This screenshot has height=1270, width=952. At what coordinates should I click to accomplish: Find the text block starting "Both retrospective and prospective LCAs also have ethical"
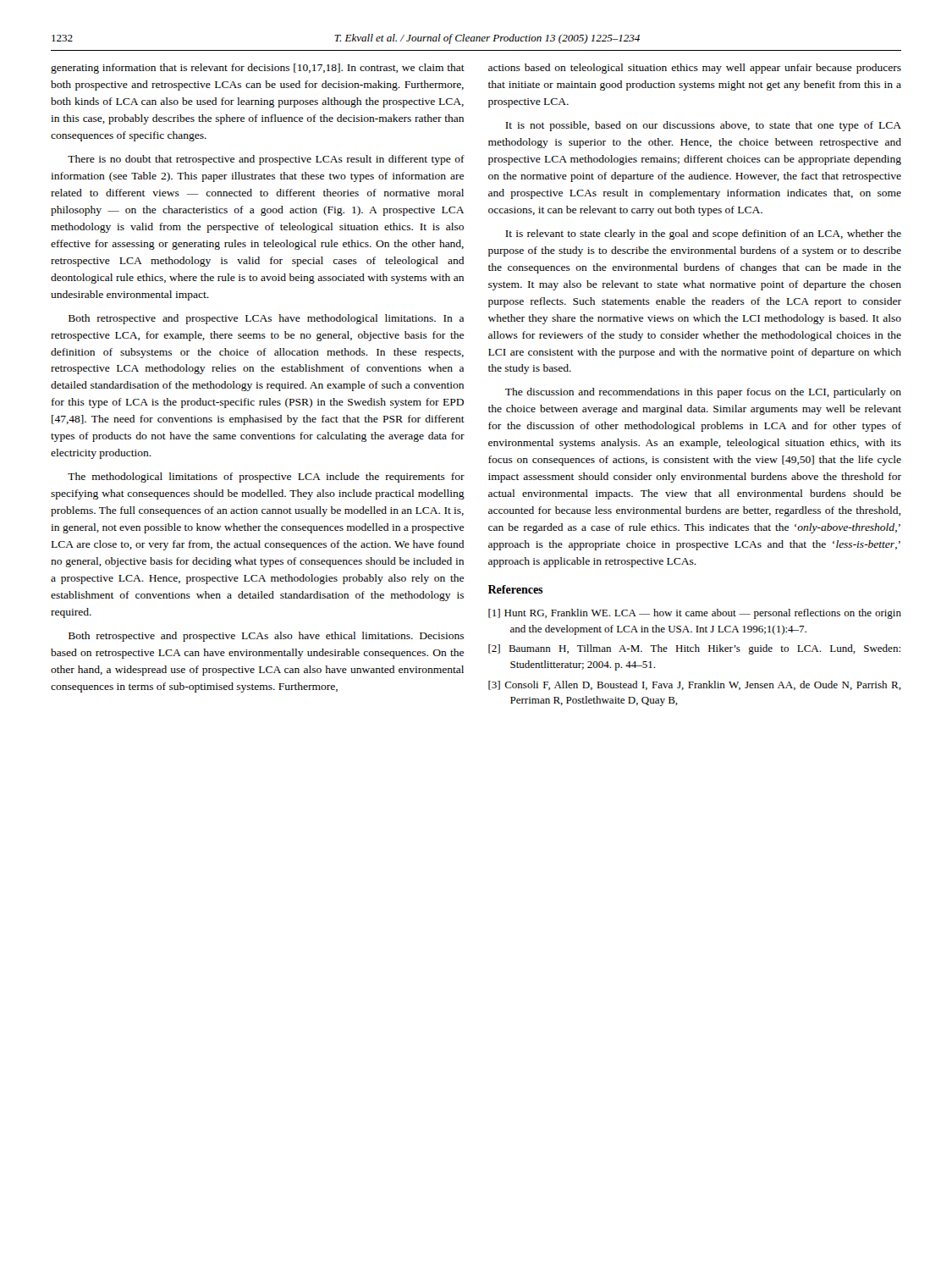coord(257,661)
